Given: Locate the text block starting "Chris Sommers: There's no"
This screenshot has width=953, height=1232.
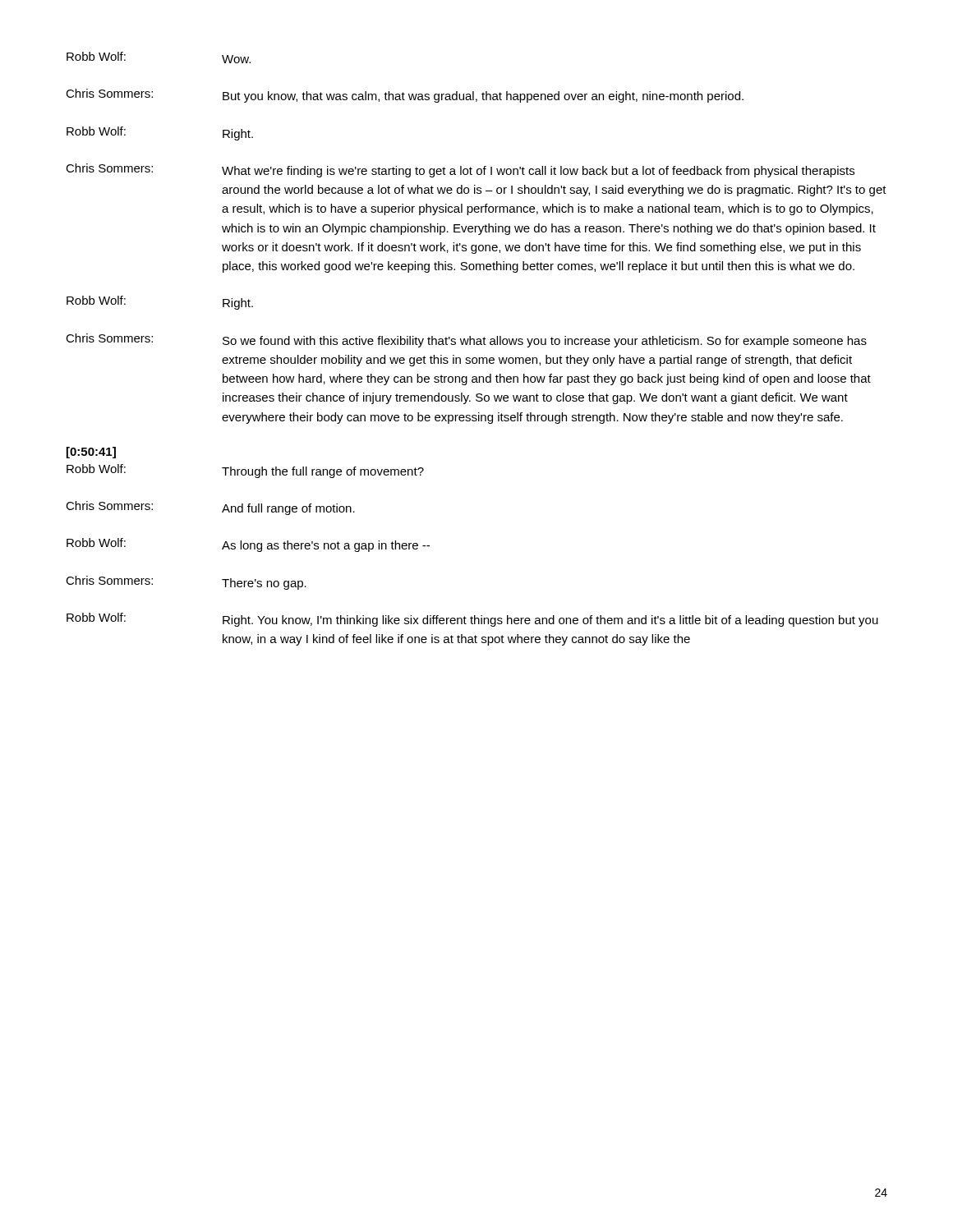Looking at the screenshot, I should pos(108,583).
